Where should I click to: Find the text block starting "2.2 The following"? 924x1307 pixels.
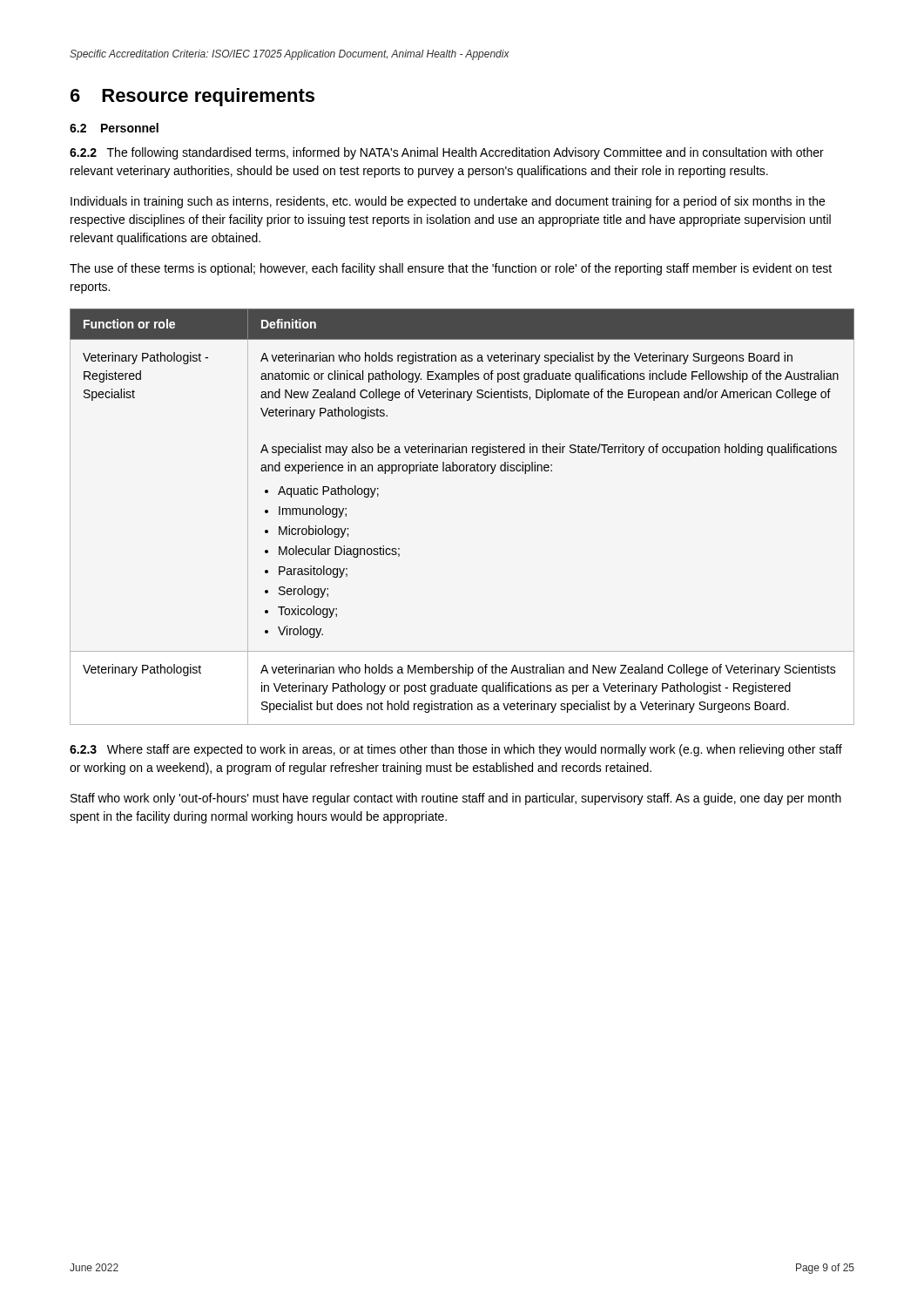[x=447, y=162]
